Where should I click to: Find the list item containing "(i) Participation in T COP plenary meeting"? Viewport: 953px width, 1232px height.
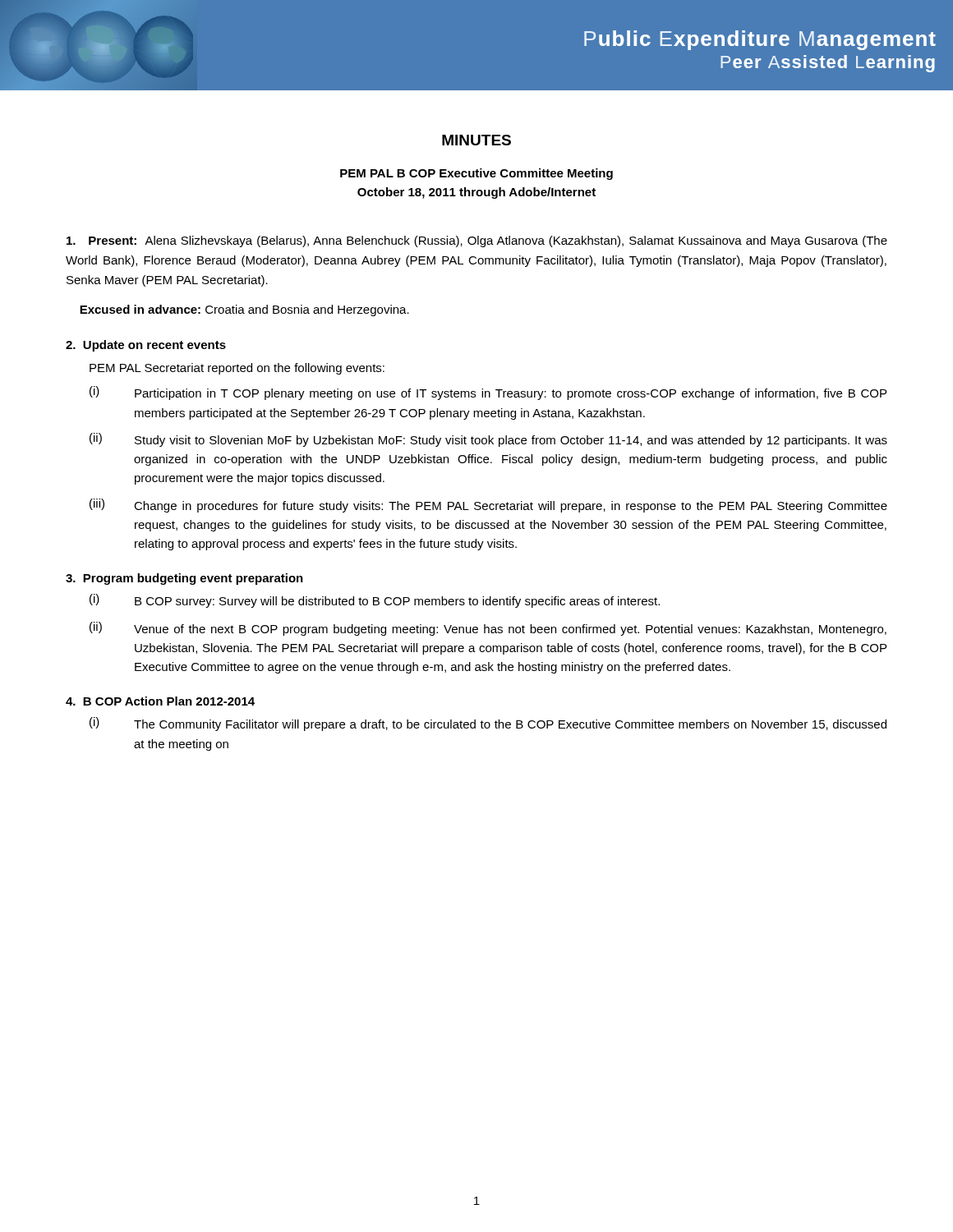[488, 403]
